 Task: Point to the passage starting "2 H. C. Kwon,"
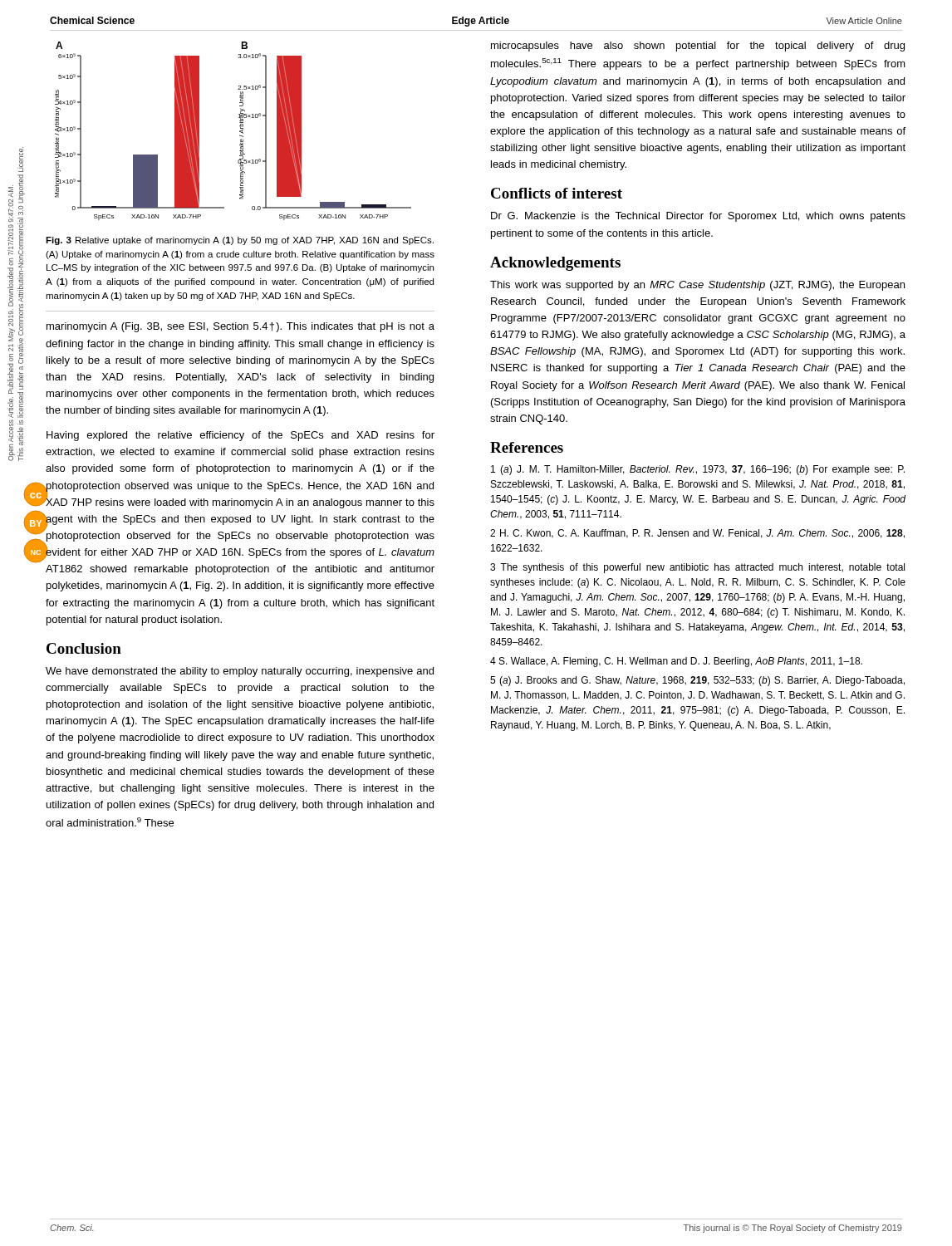[x=698, y=541]
